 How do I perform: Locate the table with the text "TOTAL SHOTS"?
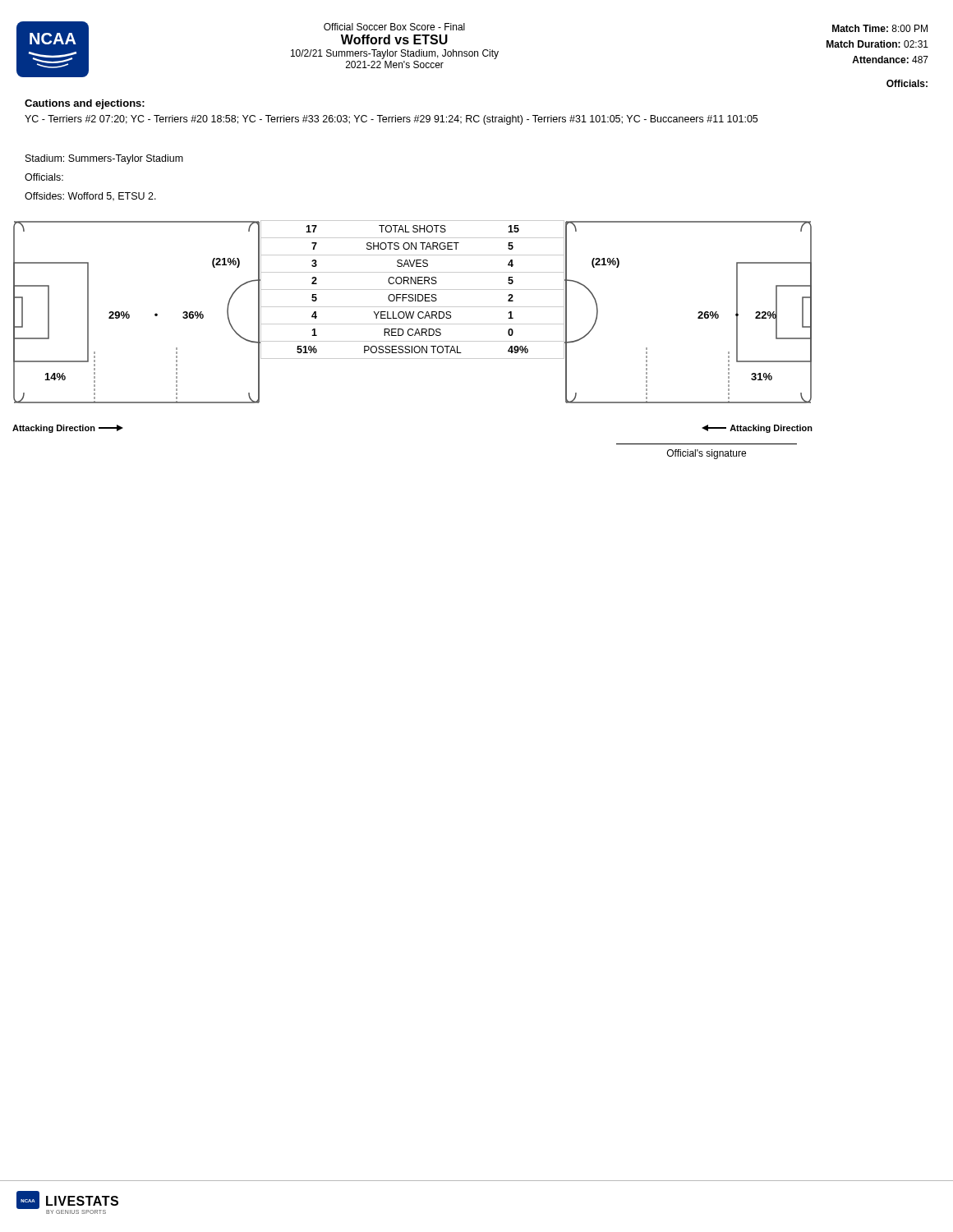pyautogui.click(x=412, y=290)
